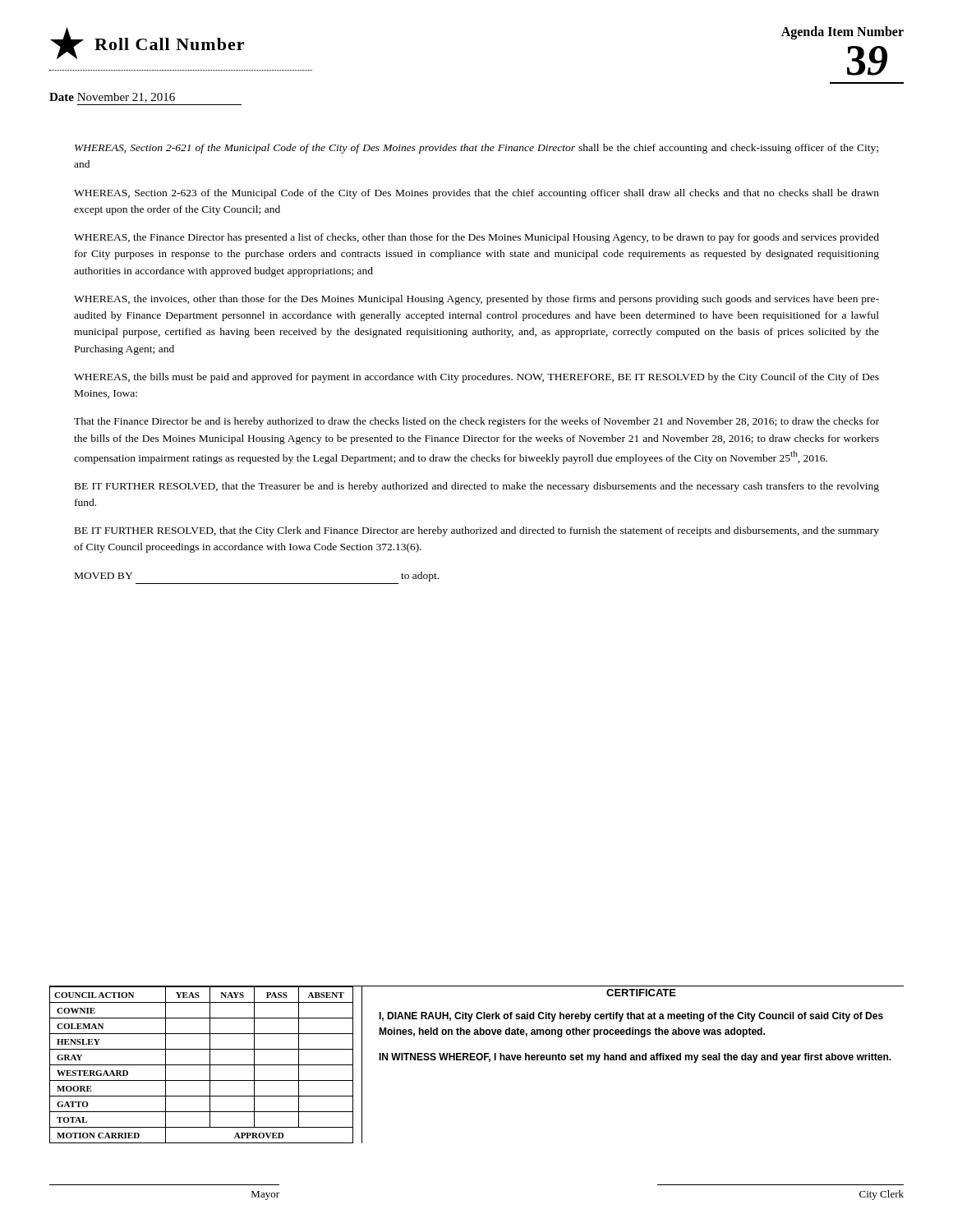This screenshot has height=1232, width=953.
Task: Locate the region starting "WHEREAS, Section 2-621 of"
Action: (x=476, y=156)
